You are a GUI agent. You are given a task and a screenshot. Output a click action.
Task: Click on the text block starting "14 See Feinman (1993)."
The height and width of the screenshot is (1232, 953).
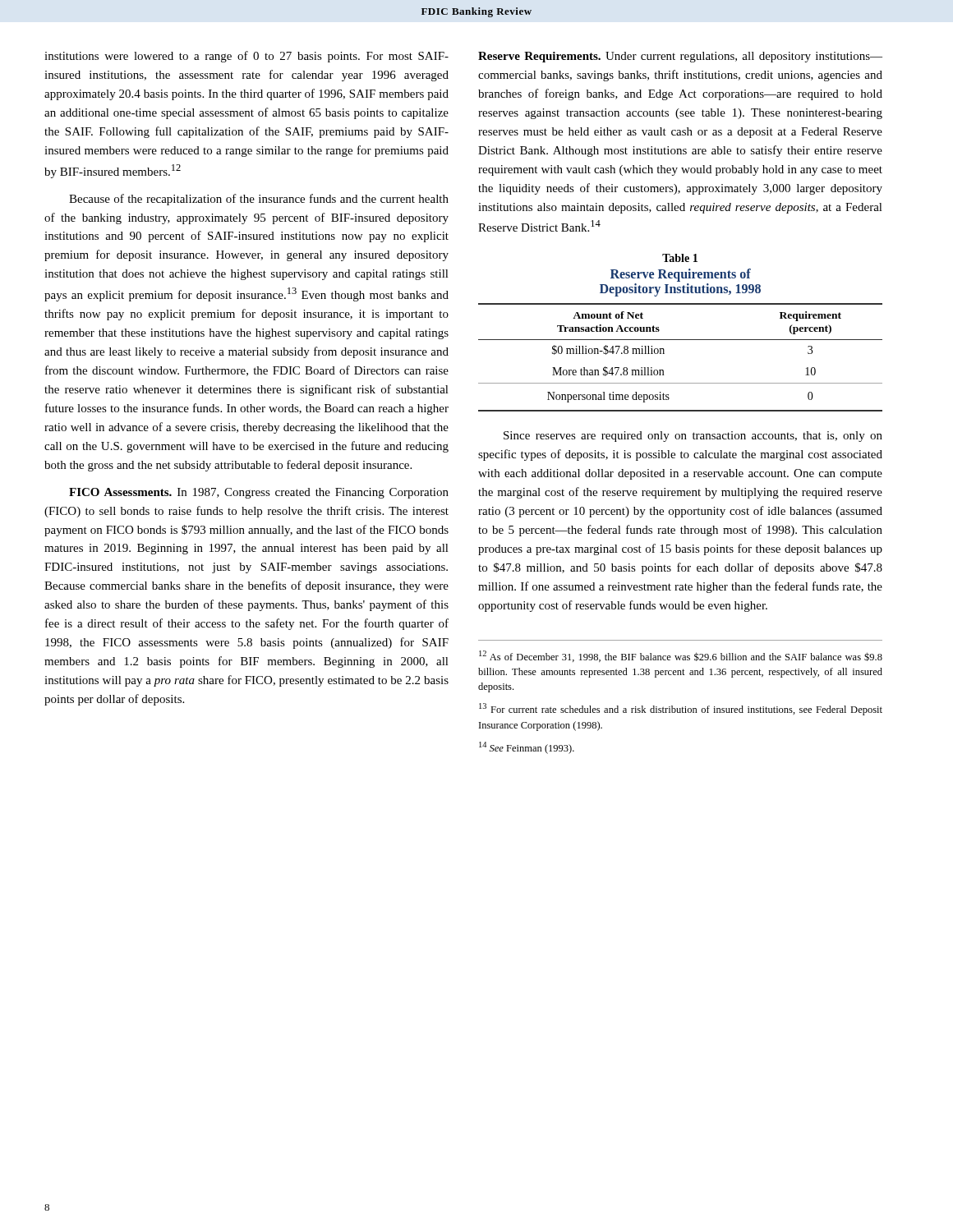(x=526, y=747)
